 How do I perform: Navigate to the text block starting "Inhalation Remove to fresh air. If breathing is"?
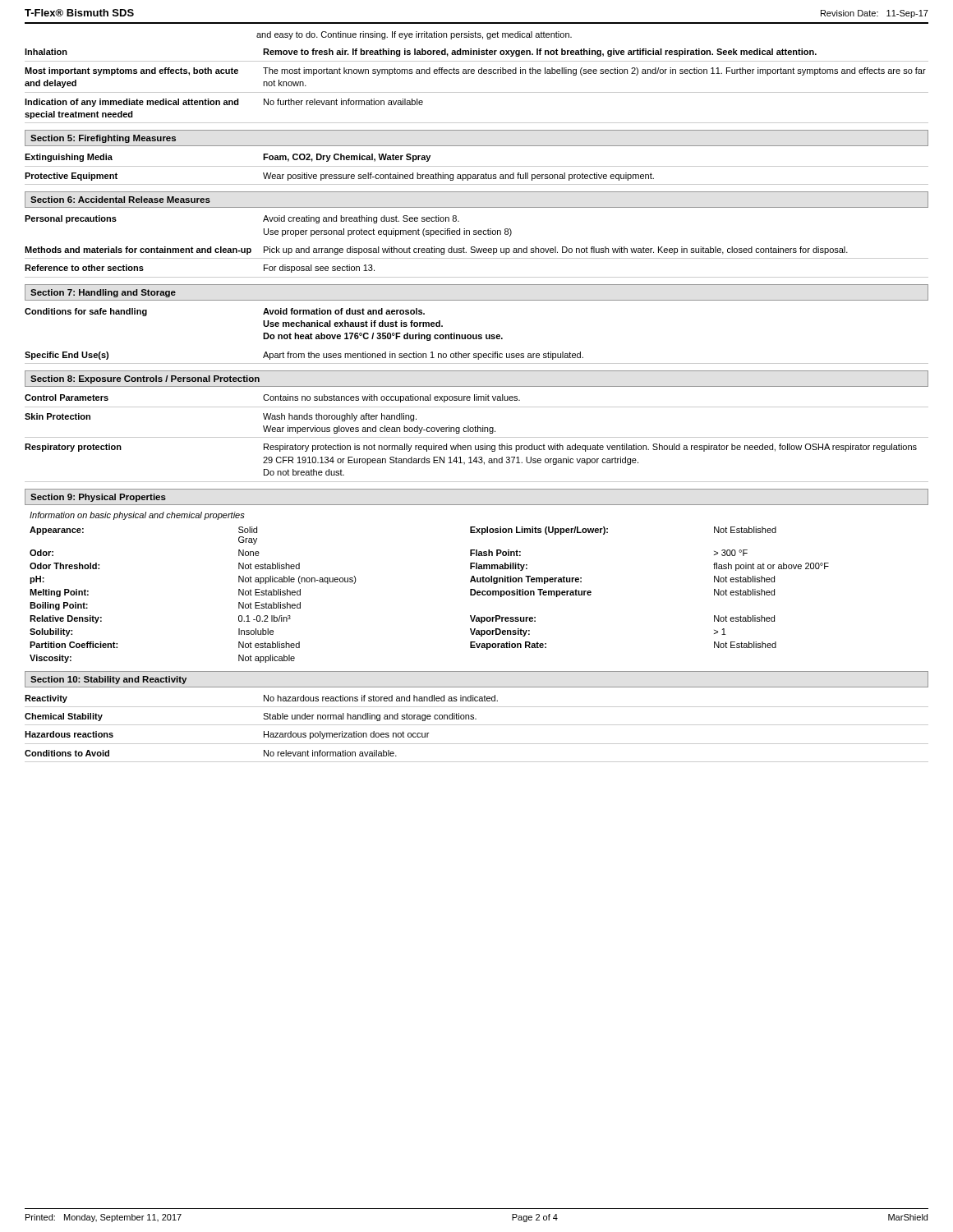pos(476,53)
